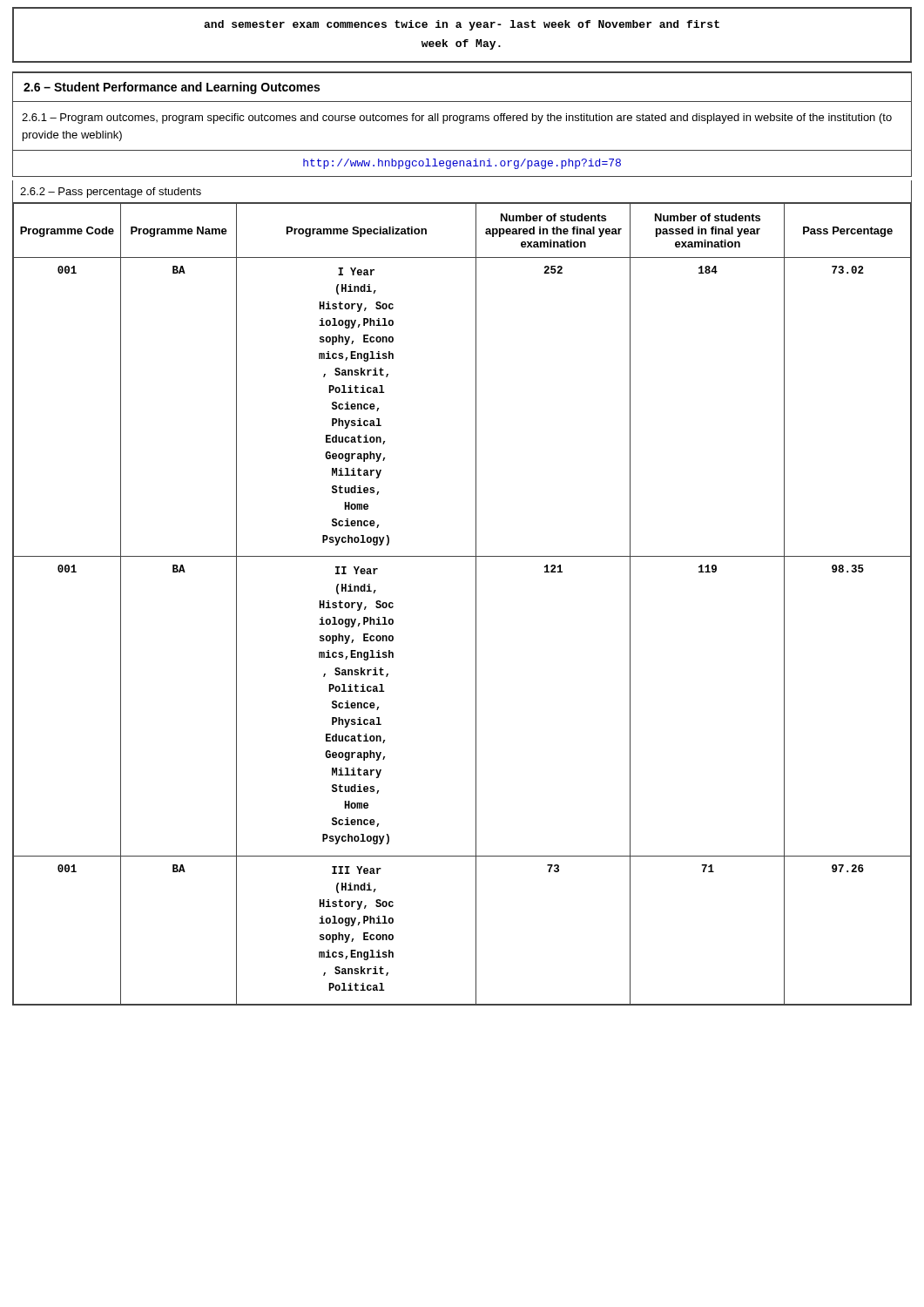Locate the section header that opens with "2.6 – Student Performance"
924x1307 pixels.
(x=172, y=87)
